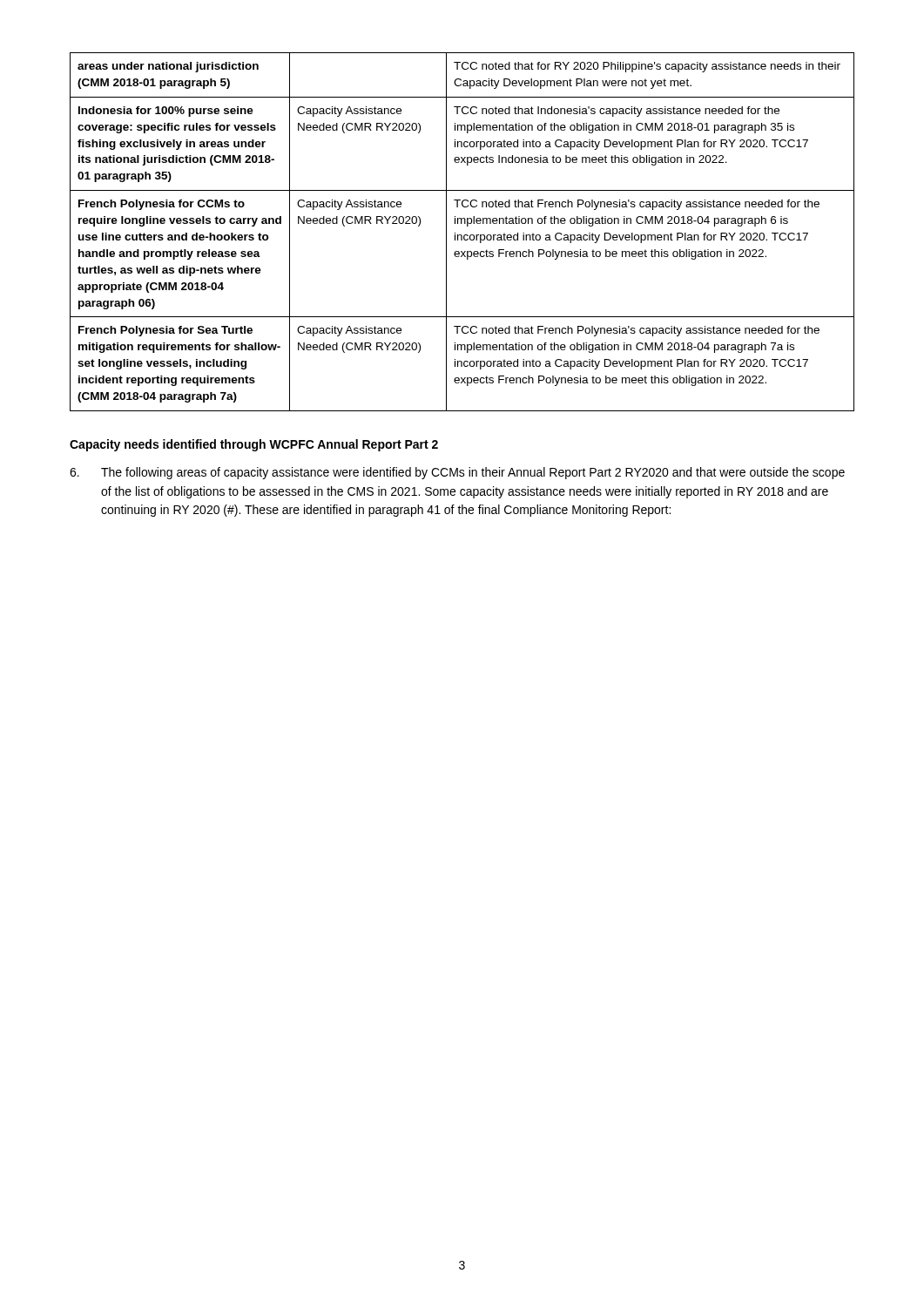Find a table
924x1307 pixels.
tap(462, 232)
